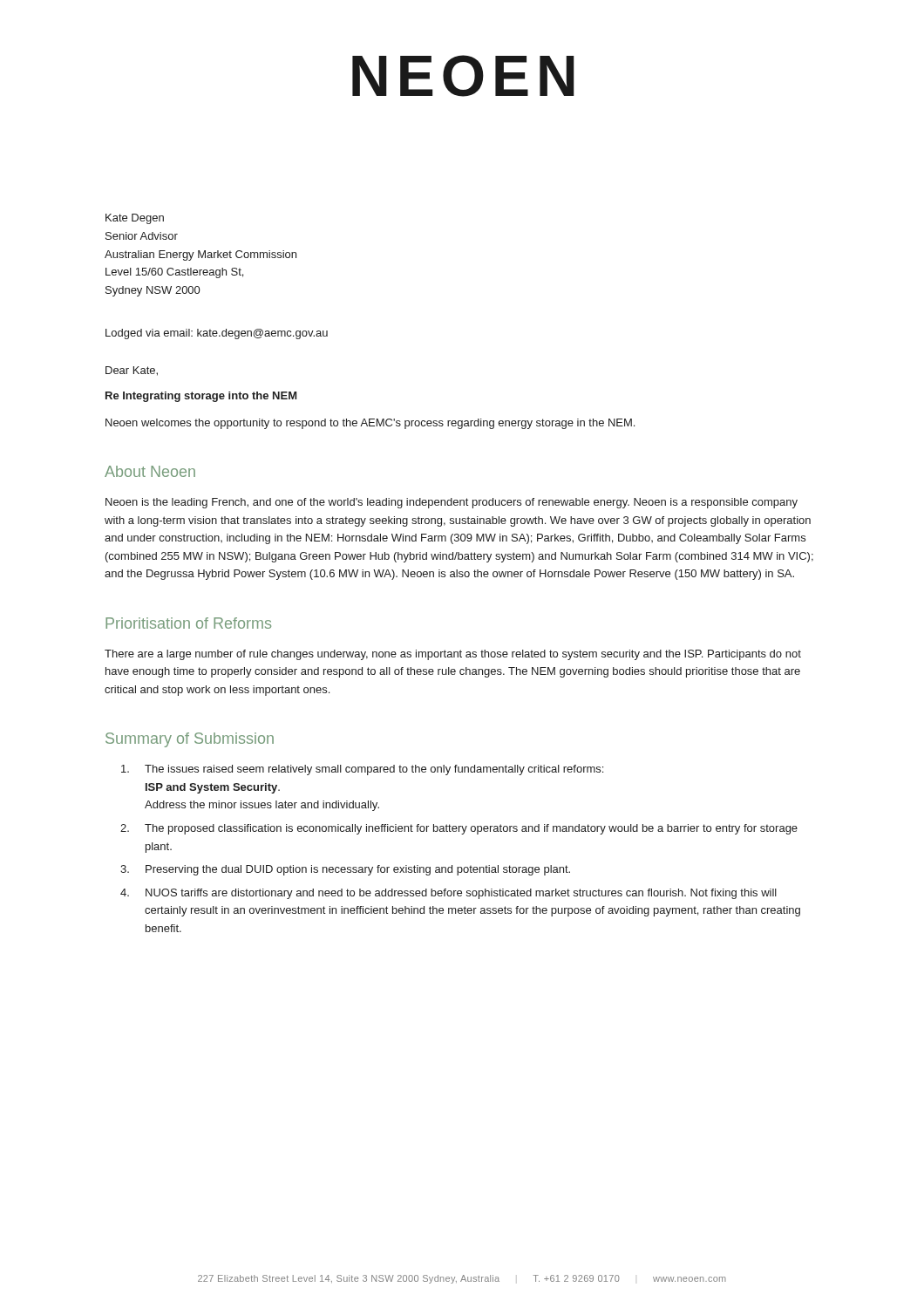Click on the region starting "There are a large number"
This screenshot has height=1308, width=924.
click(453, 671)
